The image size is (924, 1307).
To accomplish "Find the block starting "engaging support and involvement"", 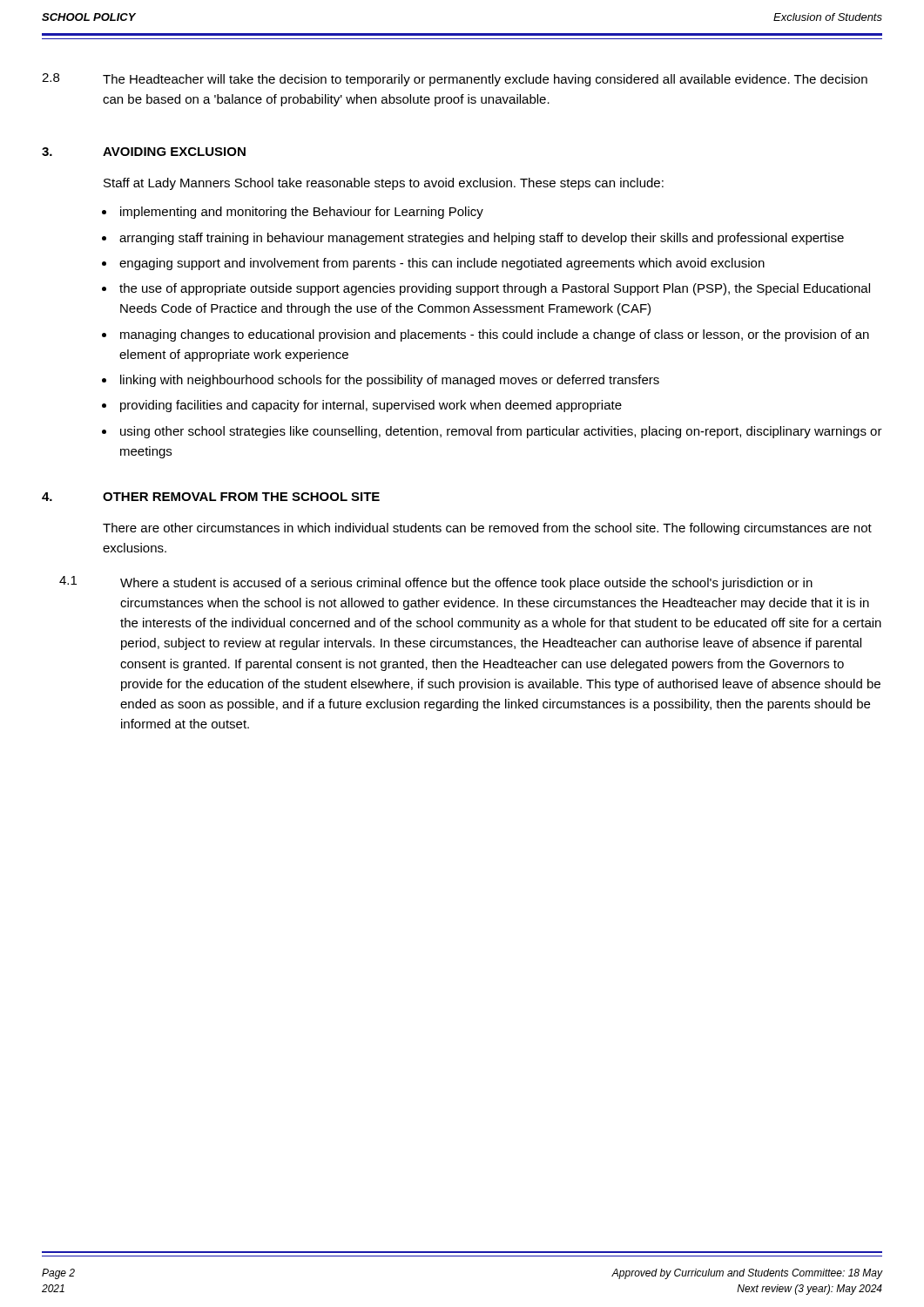I will tap(442, 263).
